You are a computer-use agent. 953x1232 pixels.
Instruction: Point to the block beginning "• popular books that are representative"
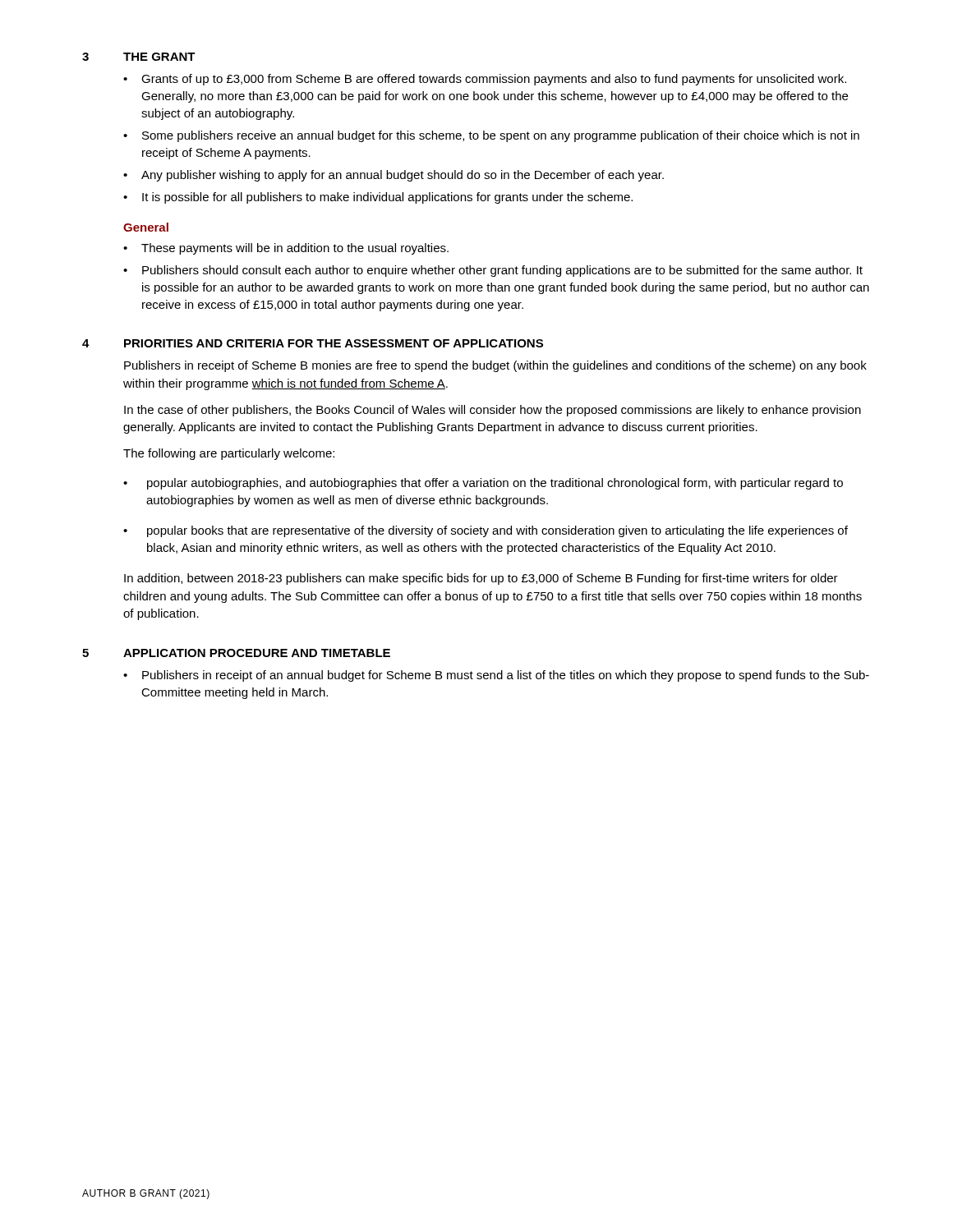[x=497, y=539]
